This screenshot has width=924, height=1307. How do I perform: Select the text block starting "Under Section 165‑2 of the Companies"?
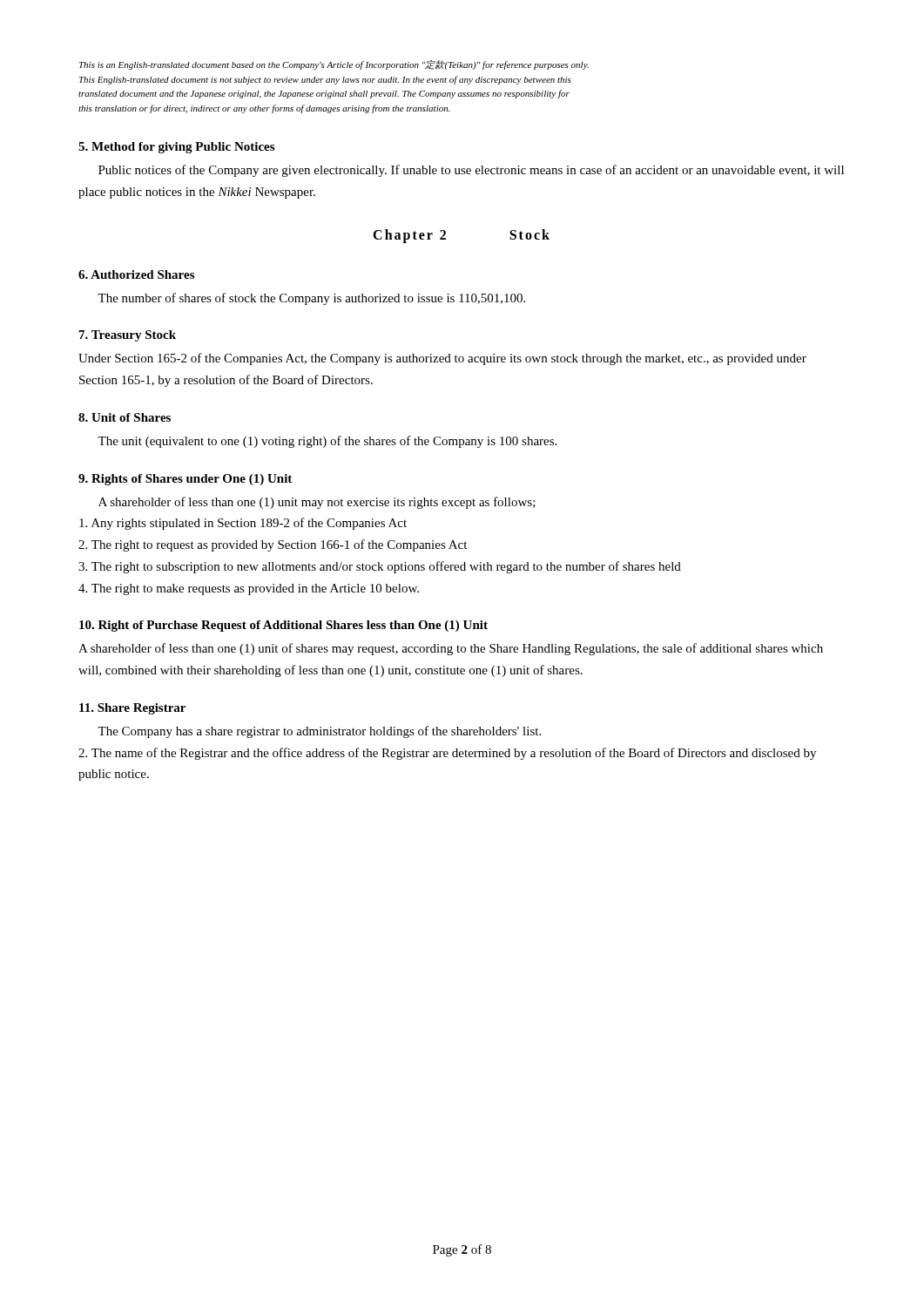[x=462, y=369]
